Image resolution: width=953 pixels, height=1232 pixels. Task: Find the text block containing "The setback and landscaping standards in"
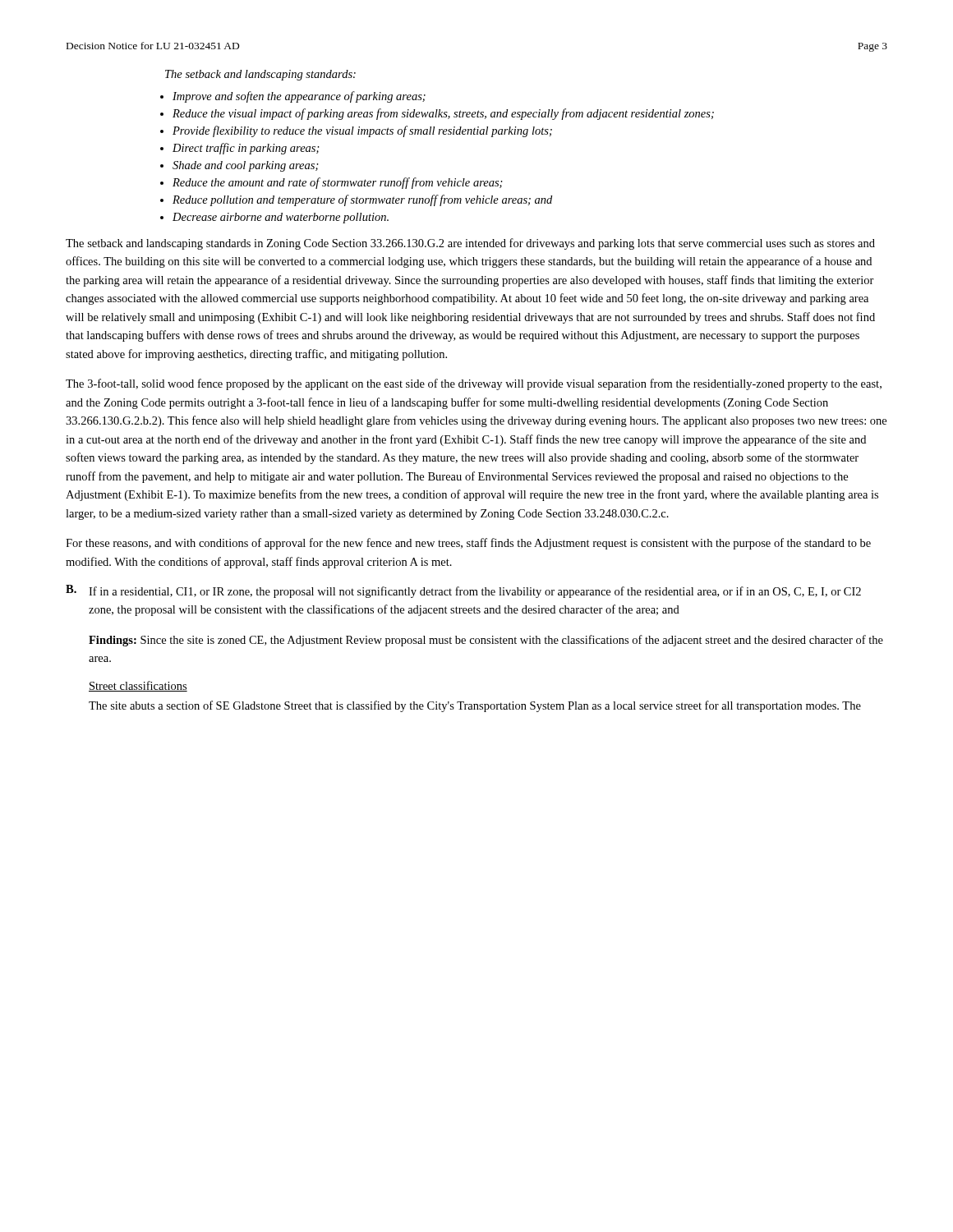click(x=470, y=298)
